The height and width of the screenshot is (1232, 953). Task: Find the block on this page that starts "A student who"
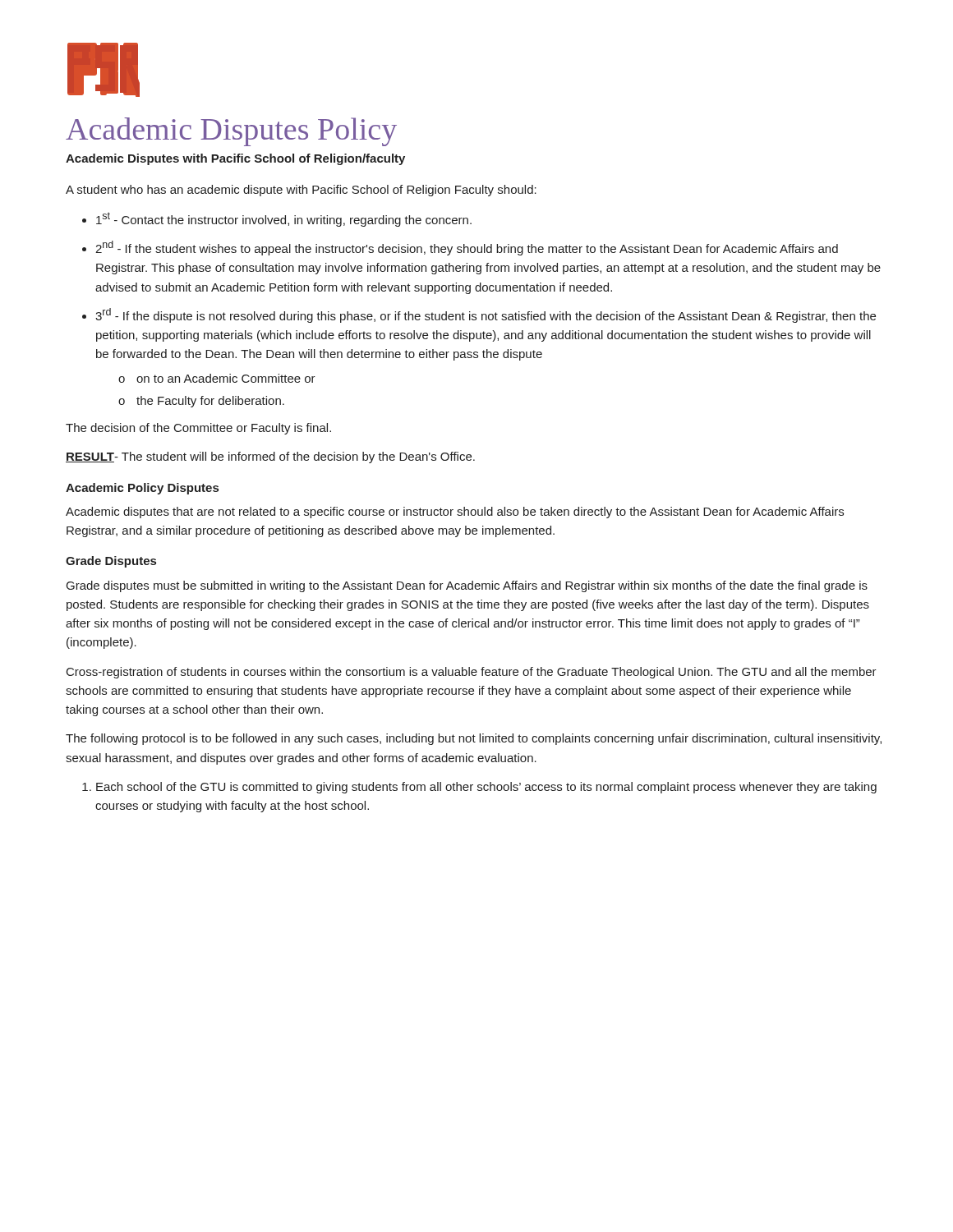coord(476,189)
